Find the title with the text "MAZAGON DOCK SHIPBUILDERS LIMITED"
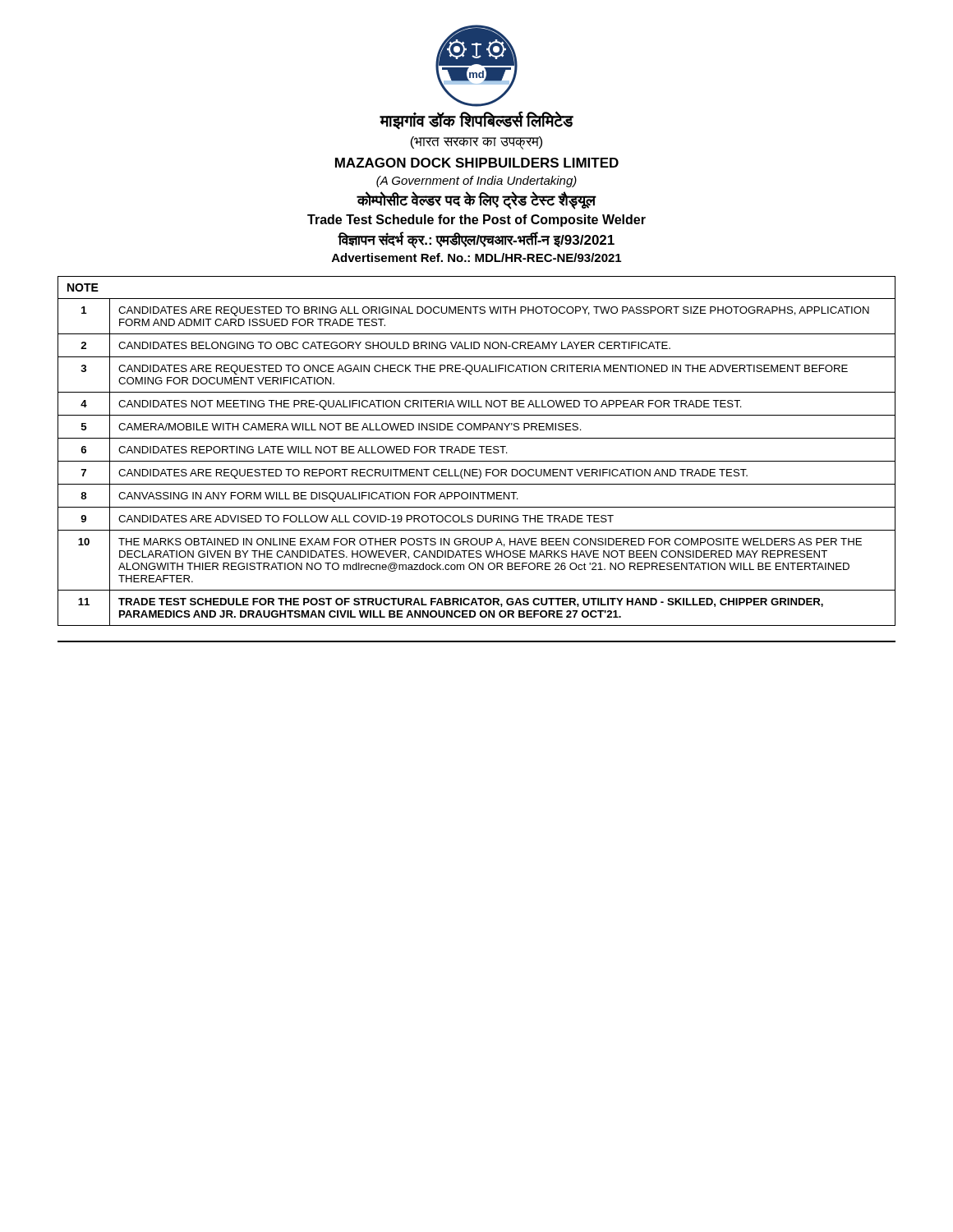The width and height of the screenshot is (953, 1232). (476, 163)
